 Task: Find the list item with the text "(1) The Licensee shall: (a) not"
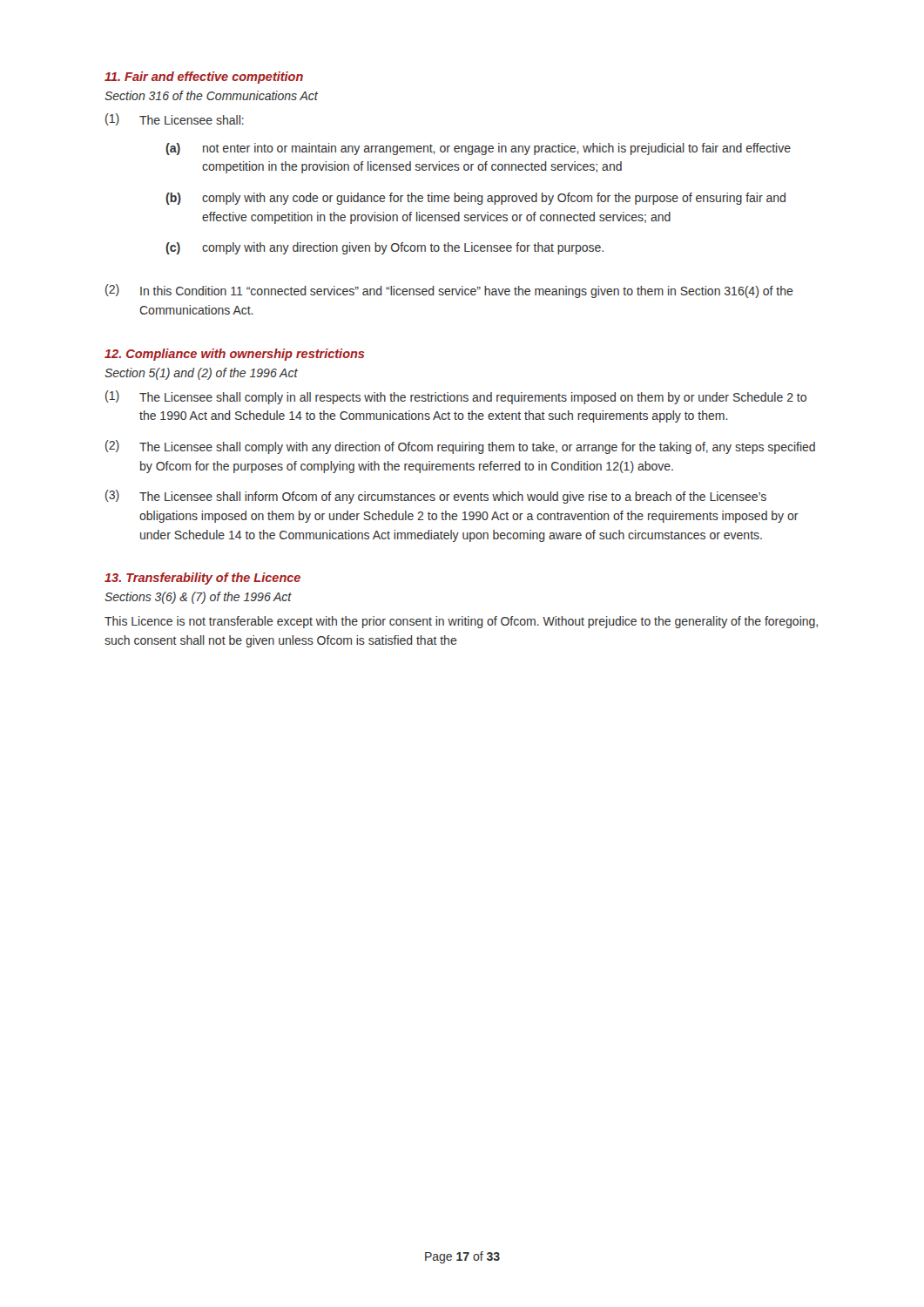(462, 191)
